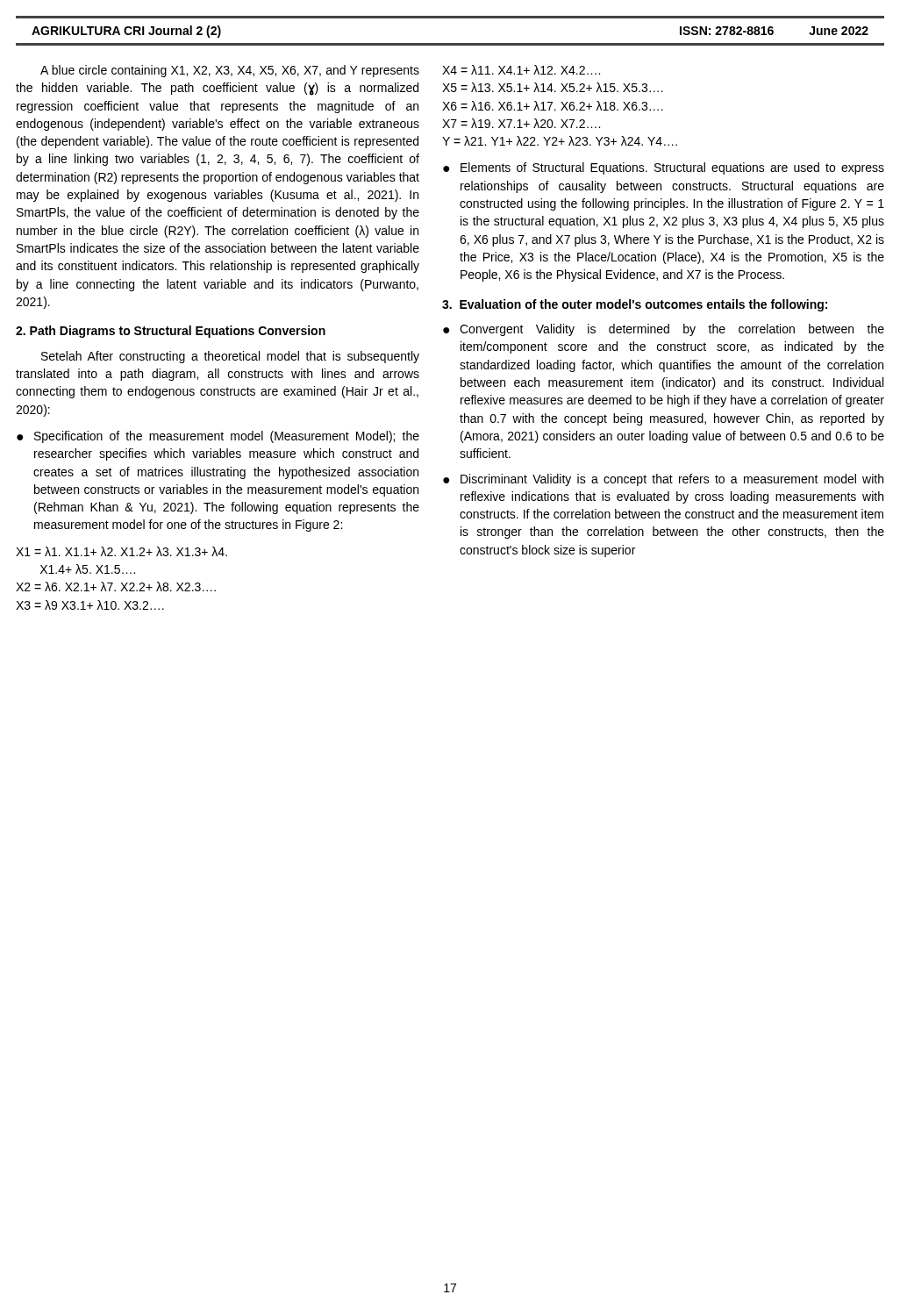Image resolution: width=900 pixels, height=1316 pixels.
Task: Navigate to the passage starting "X4 = λ11. X4.1+"
Action: [x=663, y=106]
